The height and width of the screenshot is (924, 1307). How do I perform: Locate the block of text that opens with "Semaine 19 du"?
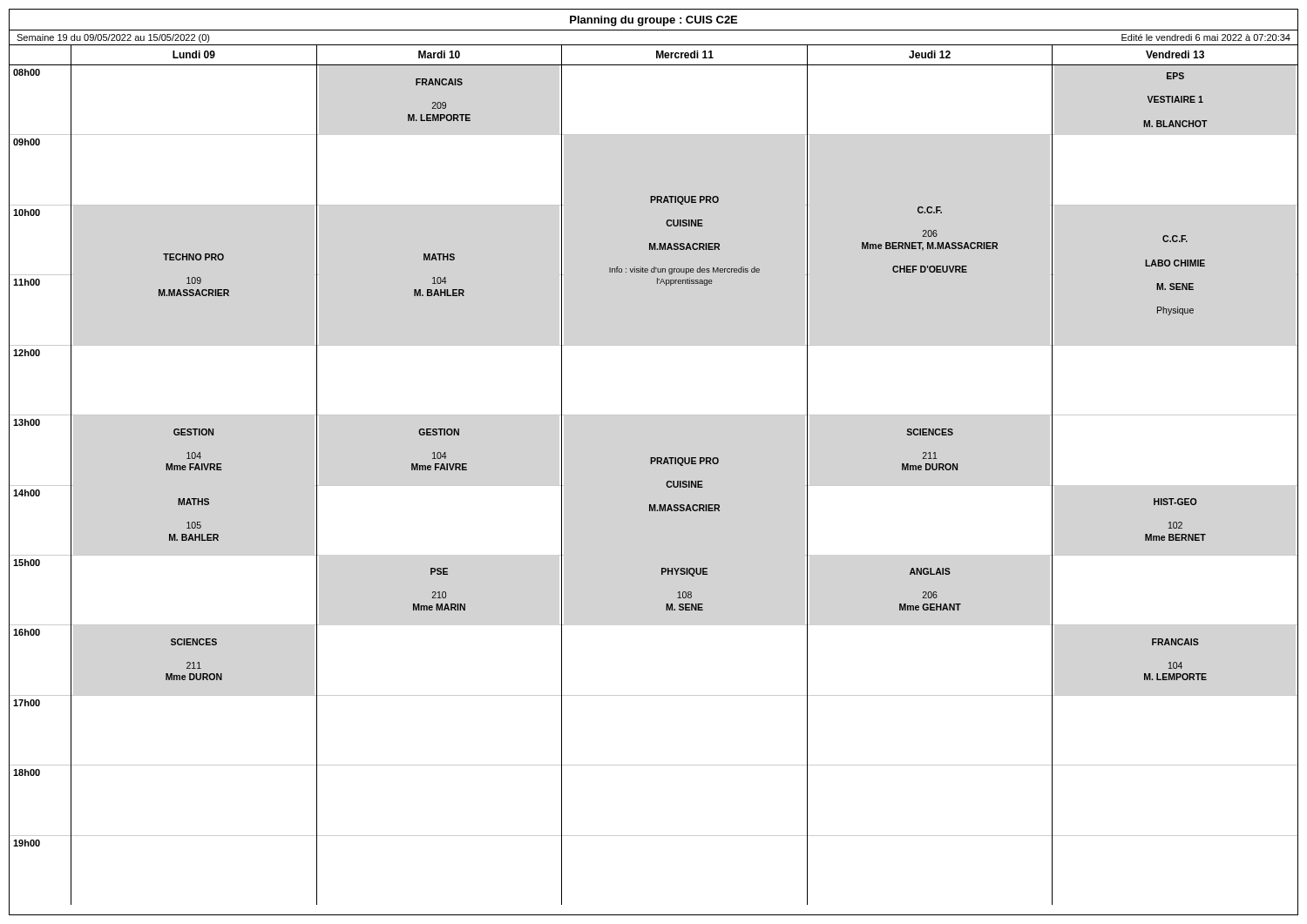tap(113, 37)
